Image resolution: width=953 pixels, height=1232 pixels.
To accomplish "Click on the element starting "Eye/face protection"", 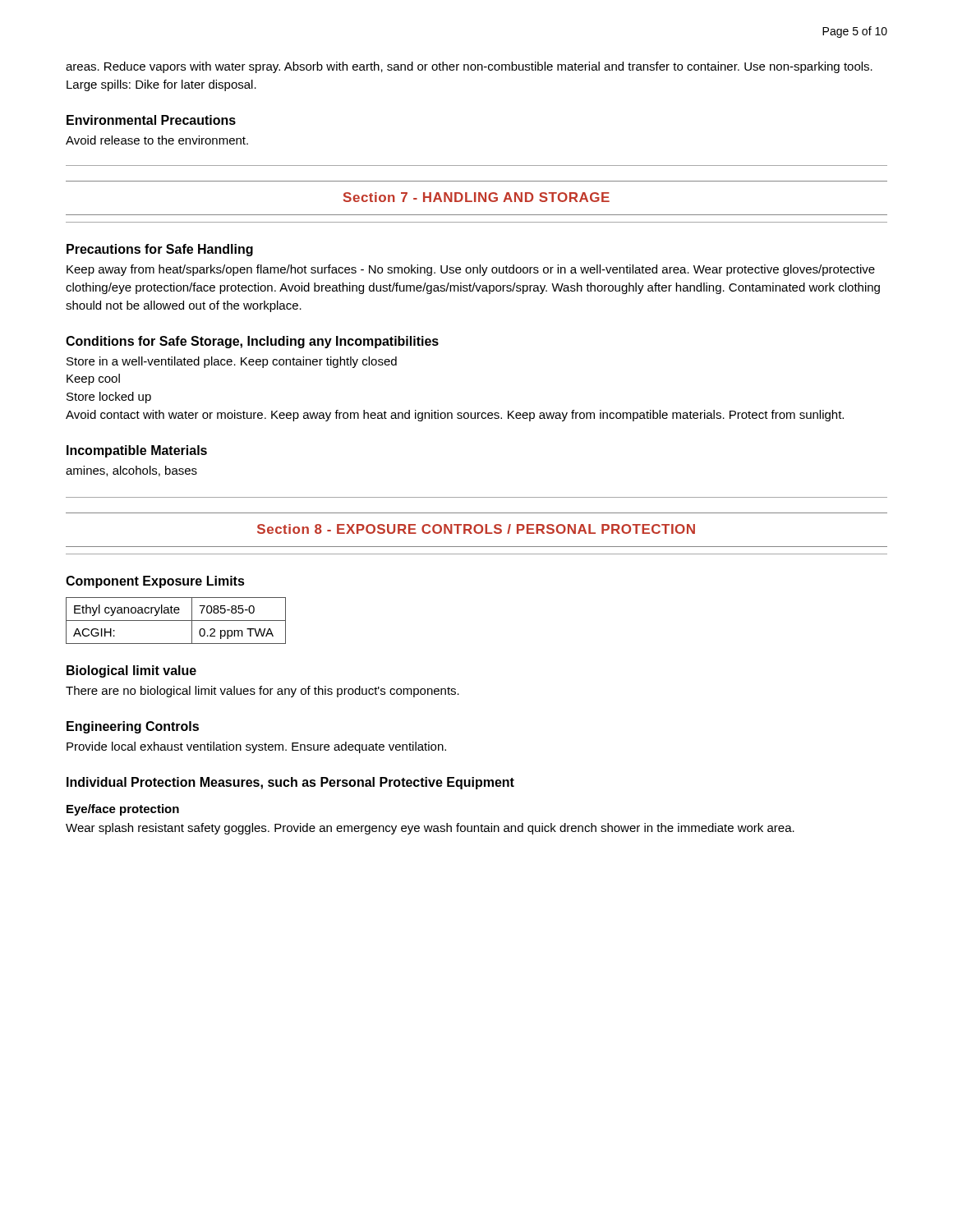I will 123,808.
